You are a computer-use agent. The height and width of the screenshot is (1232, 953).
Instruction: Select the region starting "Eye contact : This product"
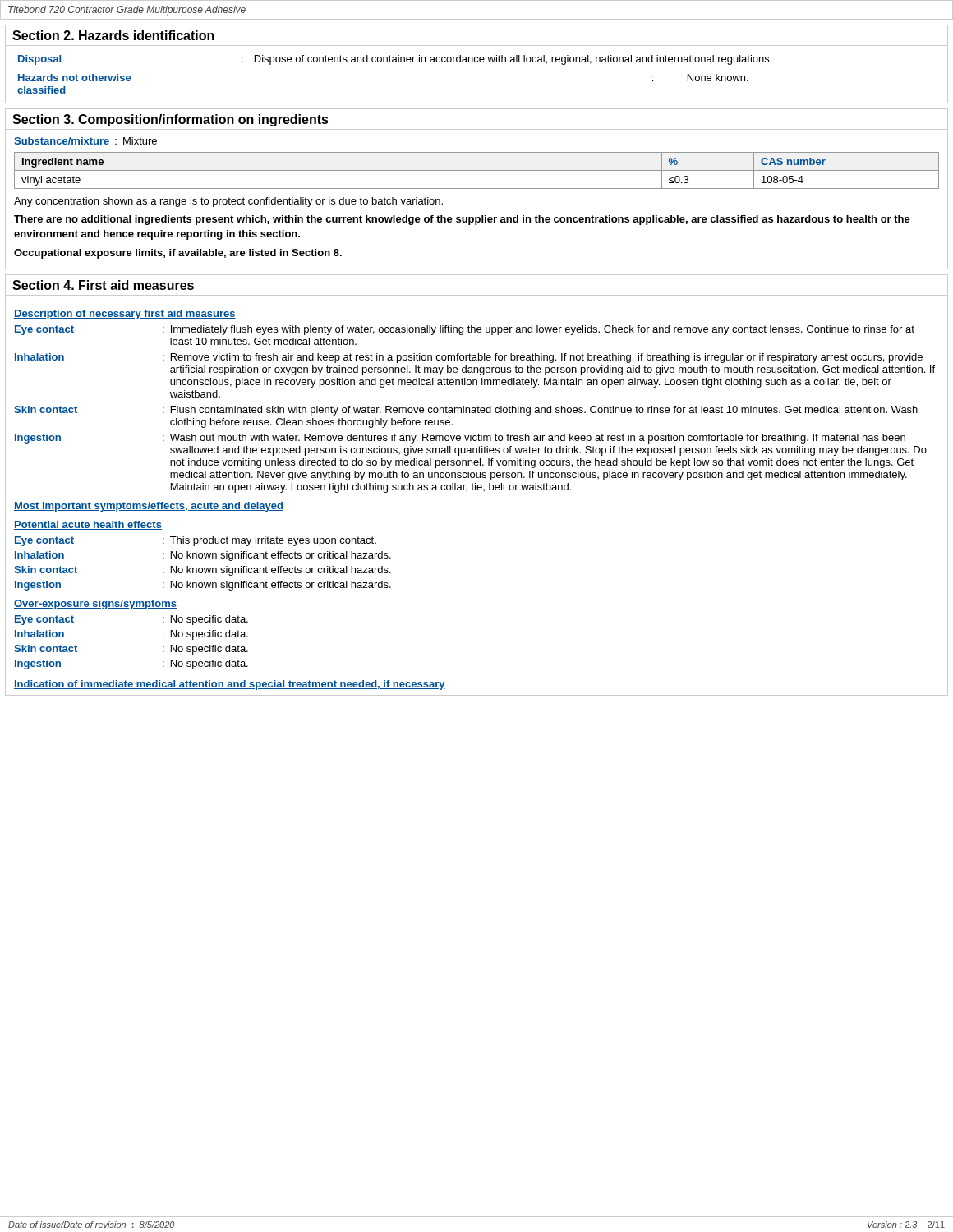click(195, 540)
